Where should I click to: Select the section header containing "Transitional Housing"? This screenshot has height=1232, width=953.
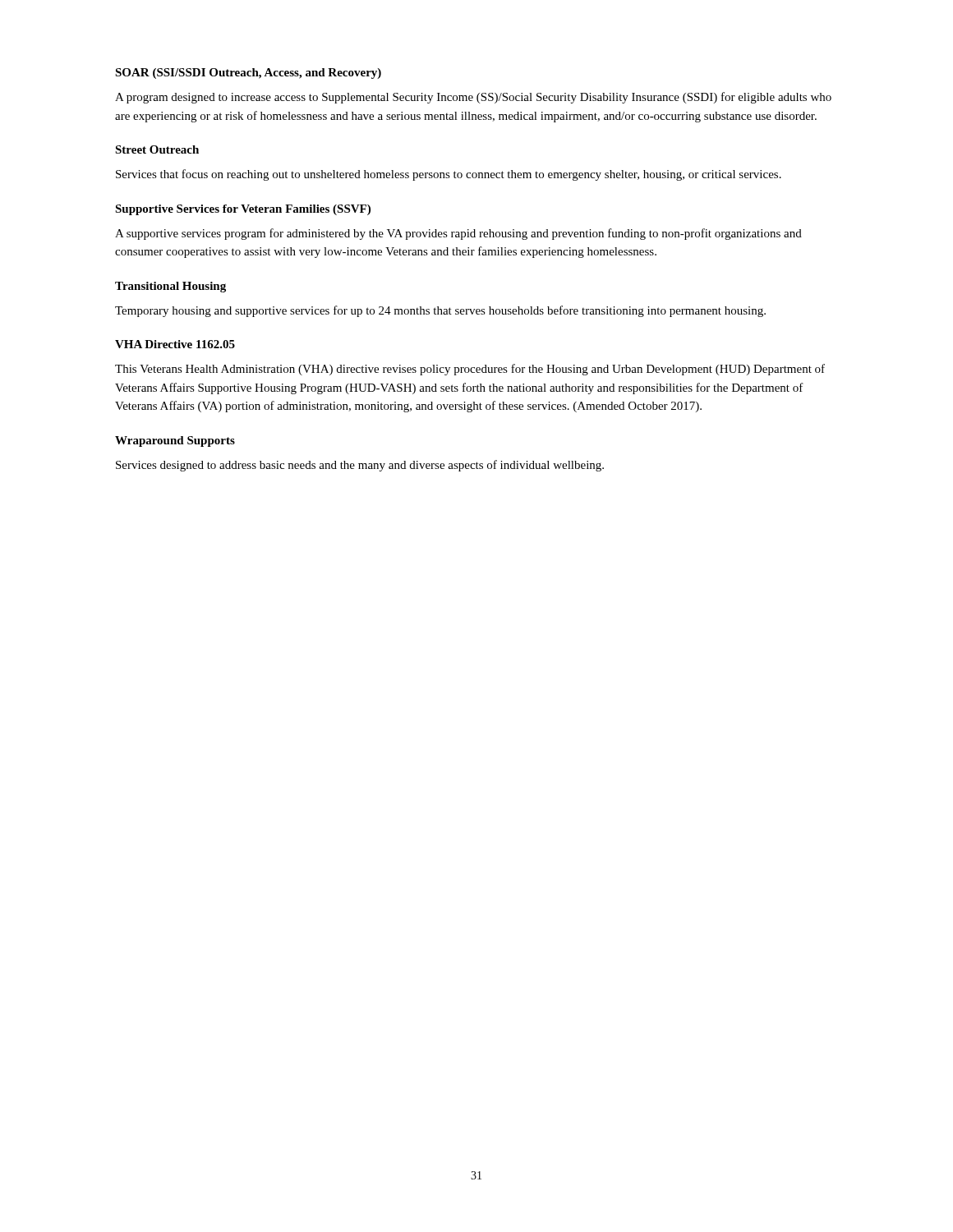pyautogui.click(x=171, y=285)
